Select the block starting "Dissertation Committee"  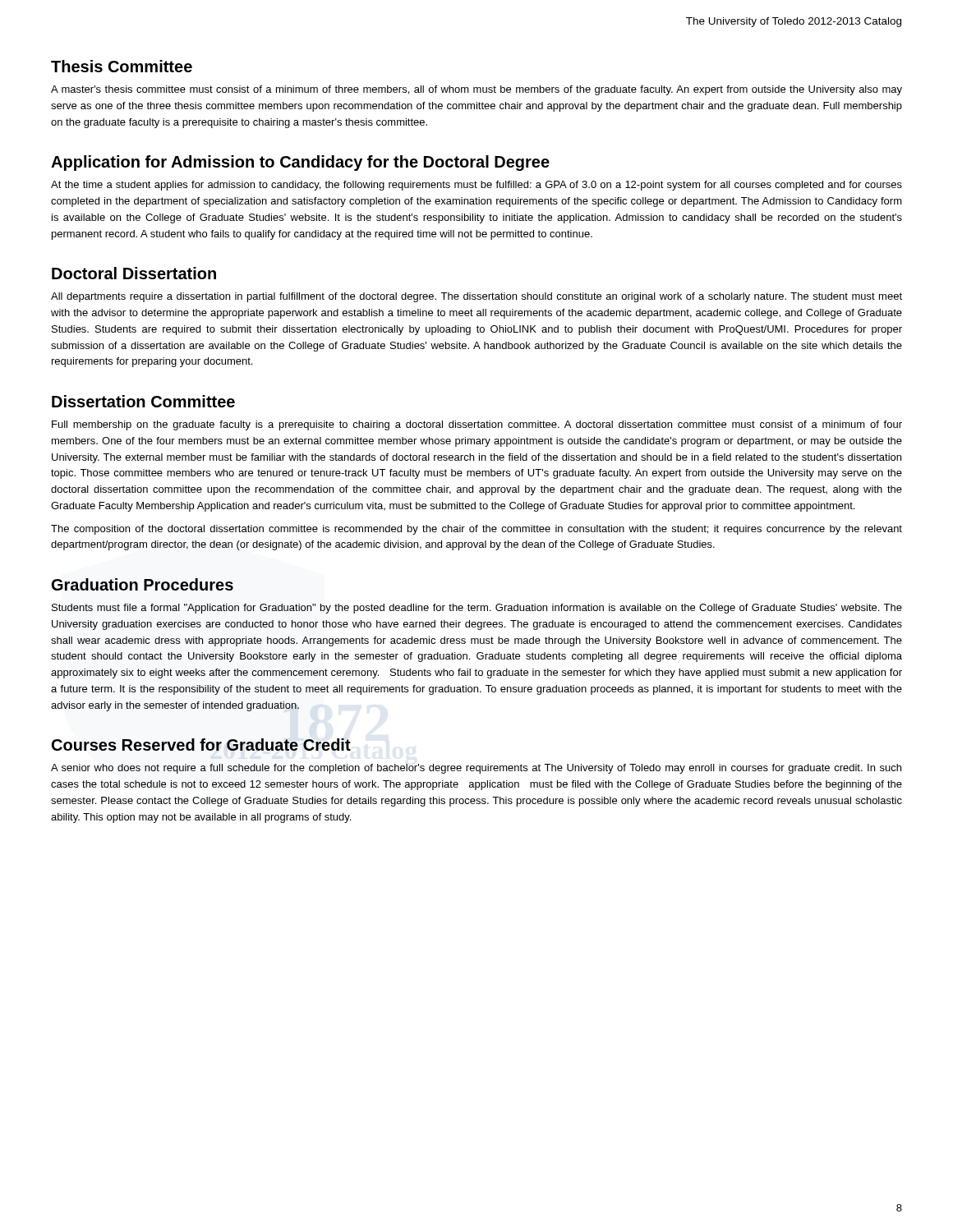pos(143,402)
